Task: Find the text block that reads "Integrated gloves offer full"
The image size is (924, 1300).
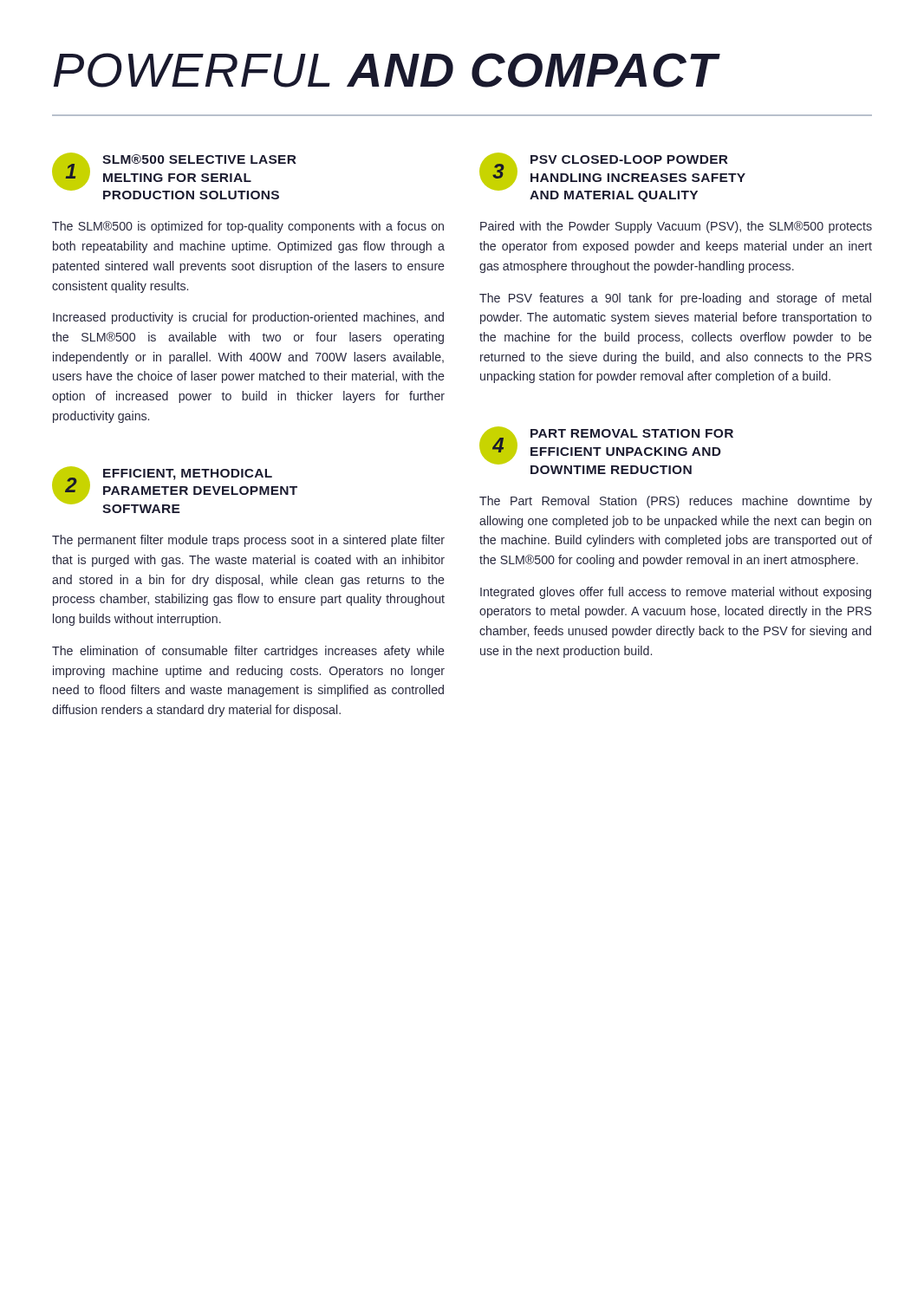Action: pyautogui.click(x=676, y=621)
